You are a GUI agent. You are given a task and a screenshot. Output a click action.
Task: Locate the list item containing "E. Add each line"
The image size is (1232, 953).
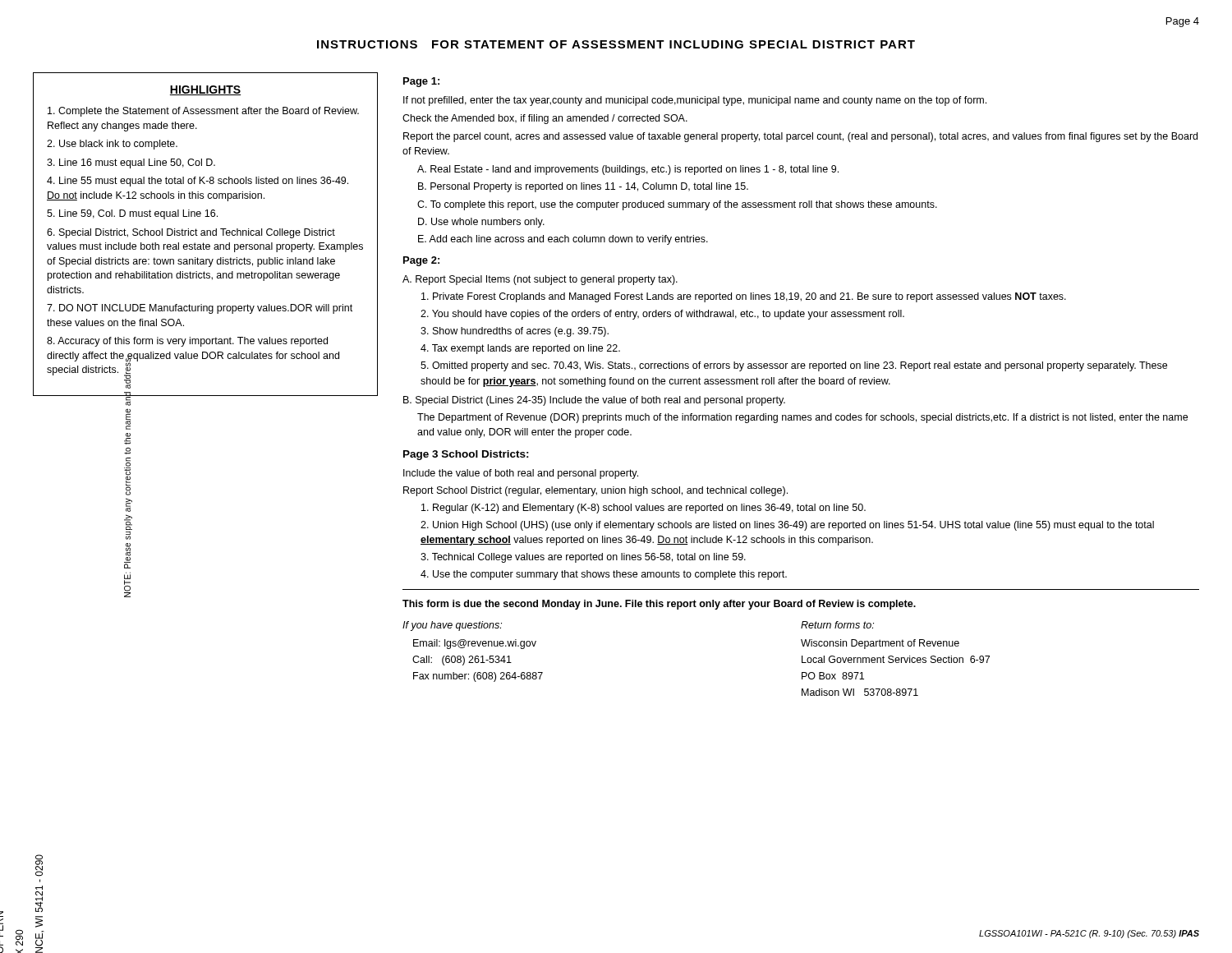click(563, 239)
